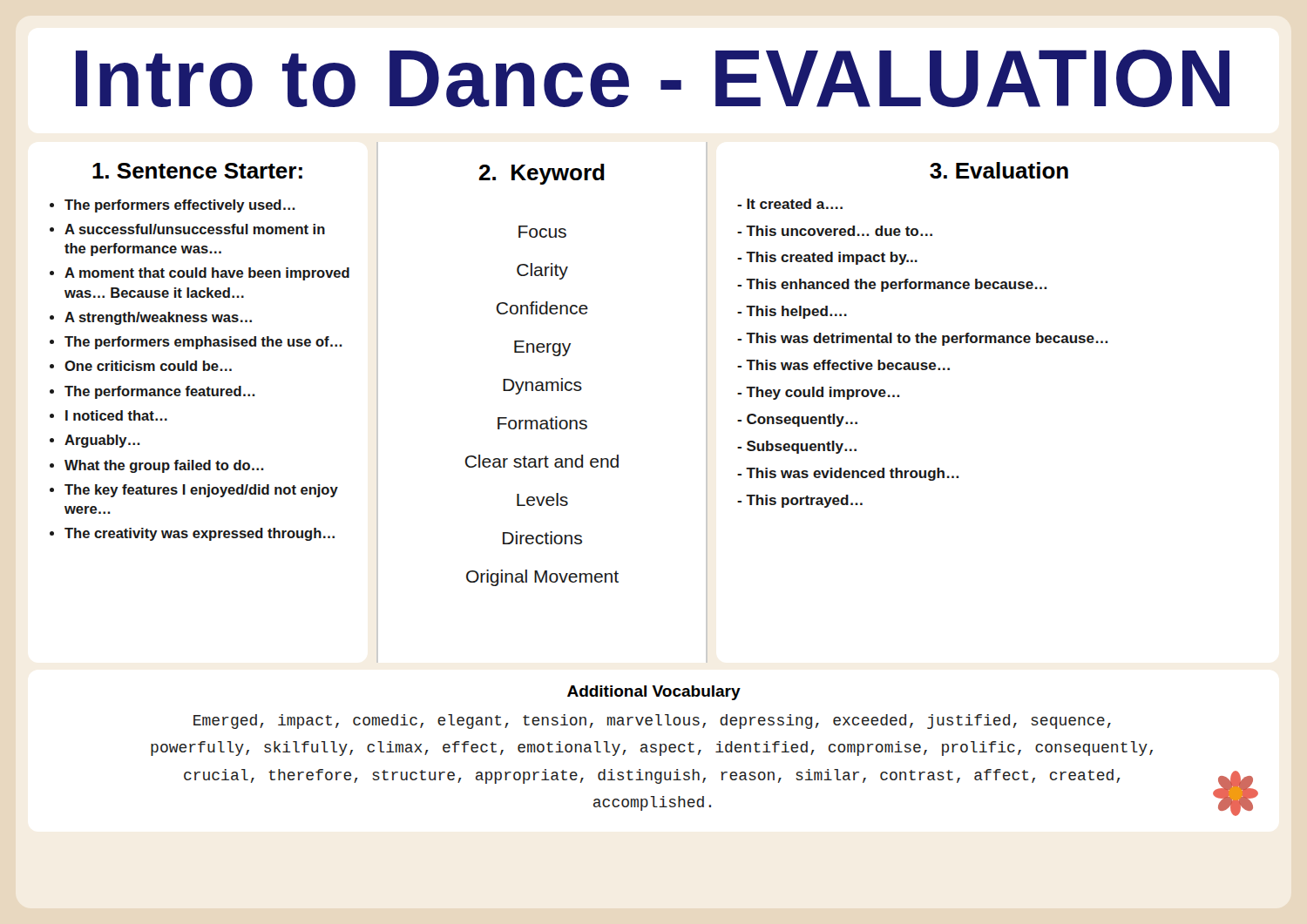Find the element starting "Additional Vocabulary"
Viewport: 1307px width, 924px height.
tap(654, 691)
